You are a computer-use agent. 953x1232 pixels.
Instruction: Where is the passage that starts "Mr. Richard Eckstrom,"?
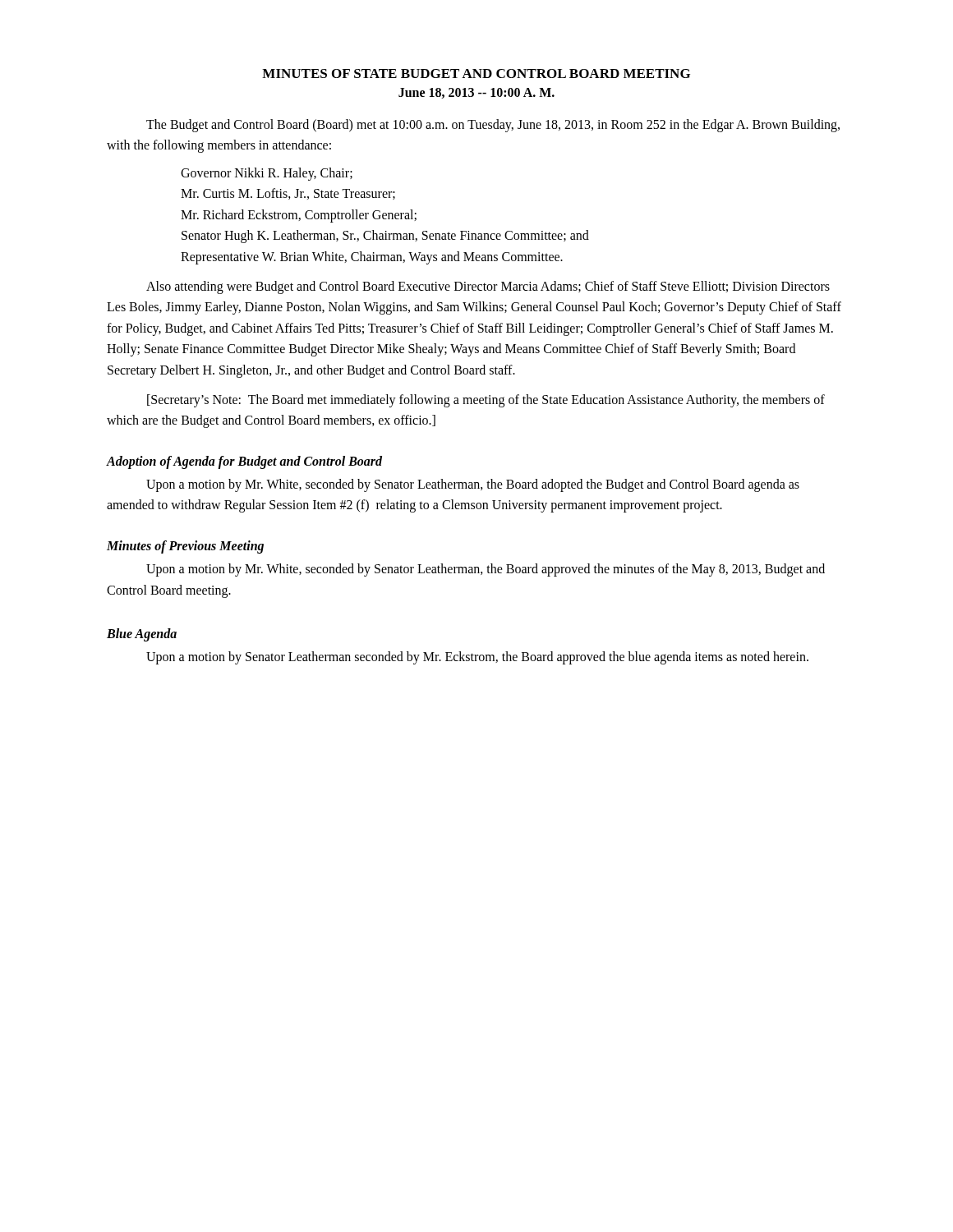[299, 215]
